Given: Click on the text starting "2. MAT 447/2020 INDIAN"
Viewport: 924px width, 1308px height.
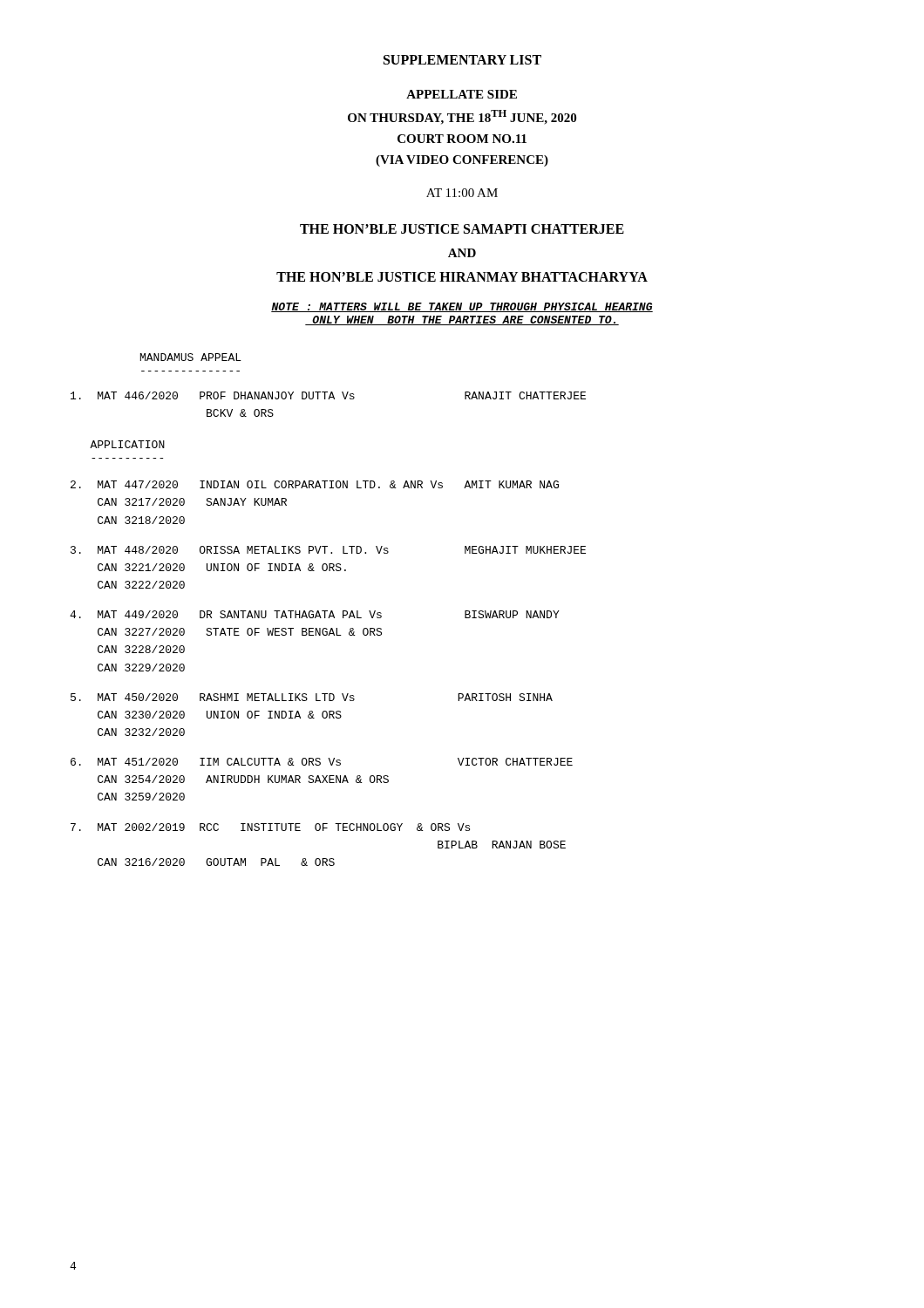Looking at the screenshot, I should tap(315, 484).
